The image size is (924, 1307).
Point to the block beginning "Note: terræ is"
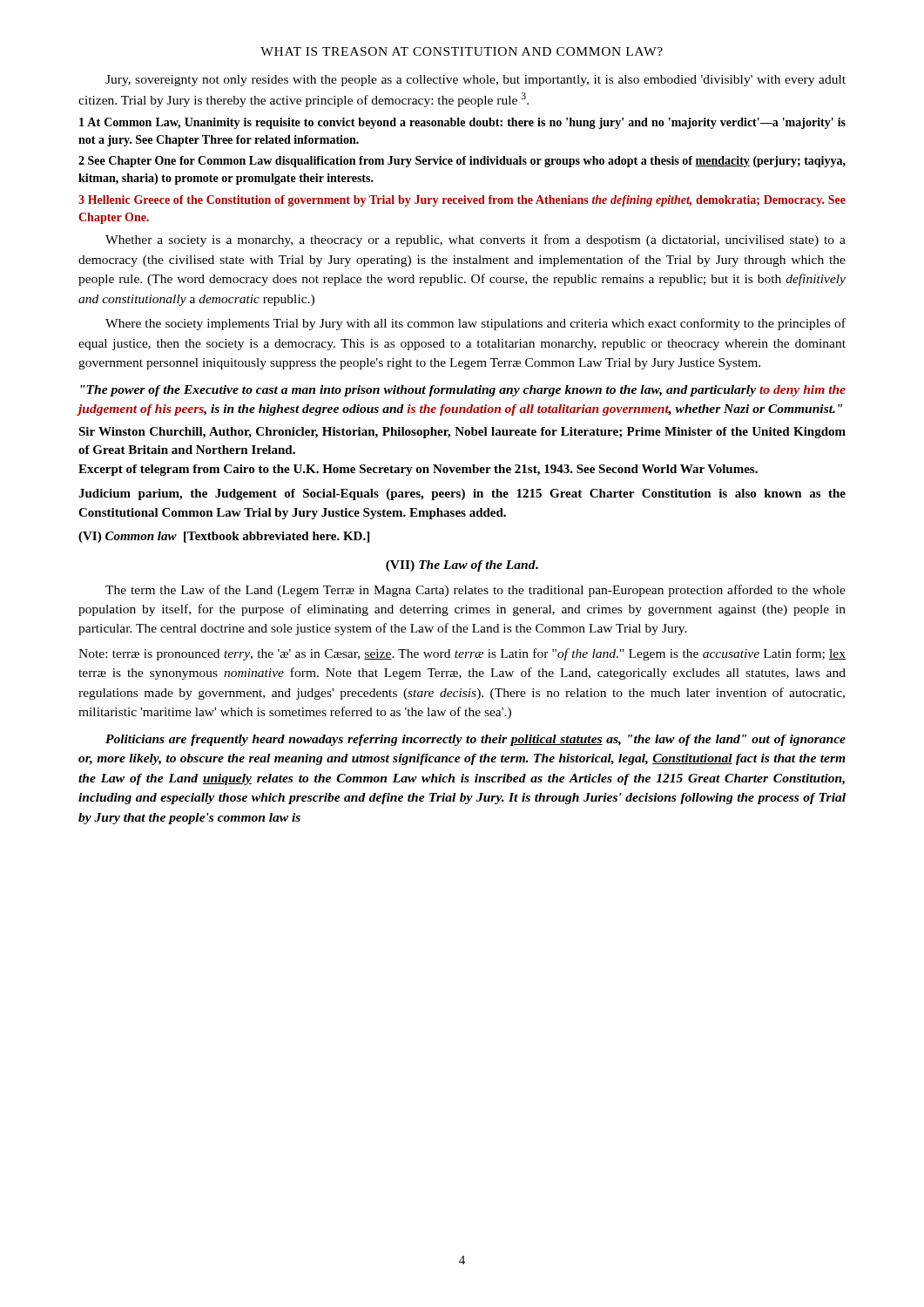pyautogui.click(x=462, y=683)
